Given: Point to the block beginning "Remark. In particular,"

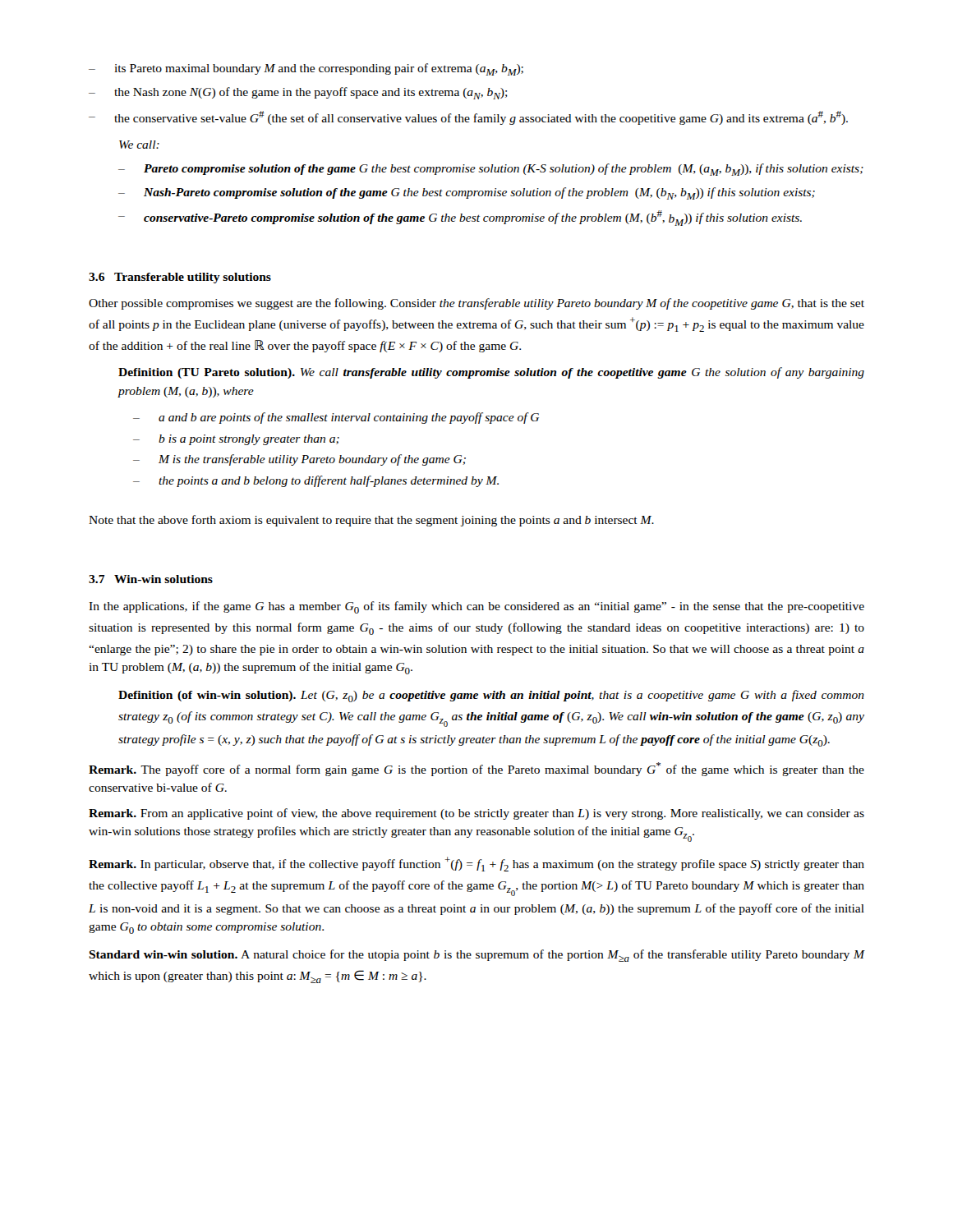Looking at the screenshot, I should tap(476, 896).
